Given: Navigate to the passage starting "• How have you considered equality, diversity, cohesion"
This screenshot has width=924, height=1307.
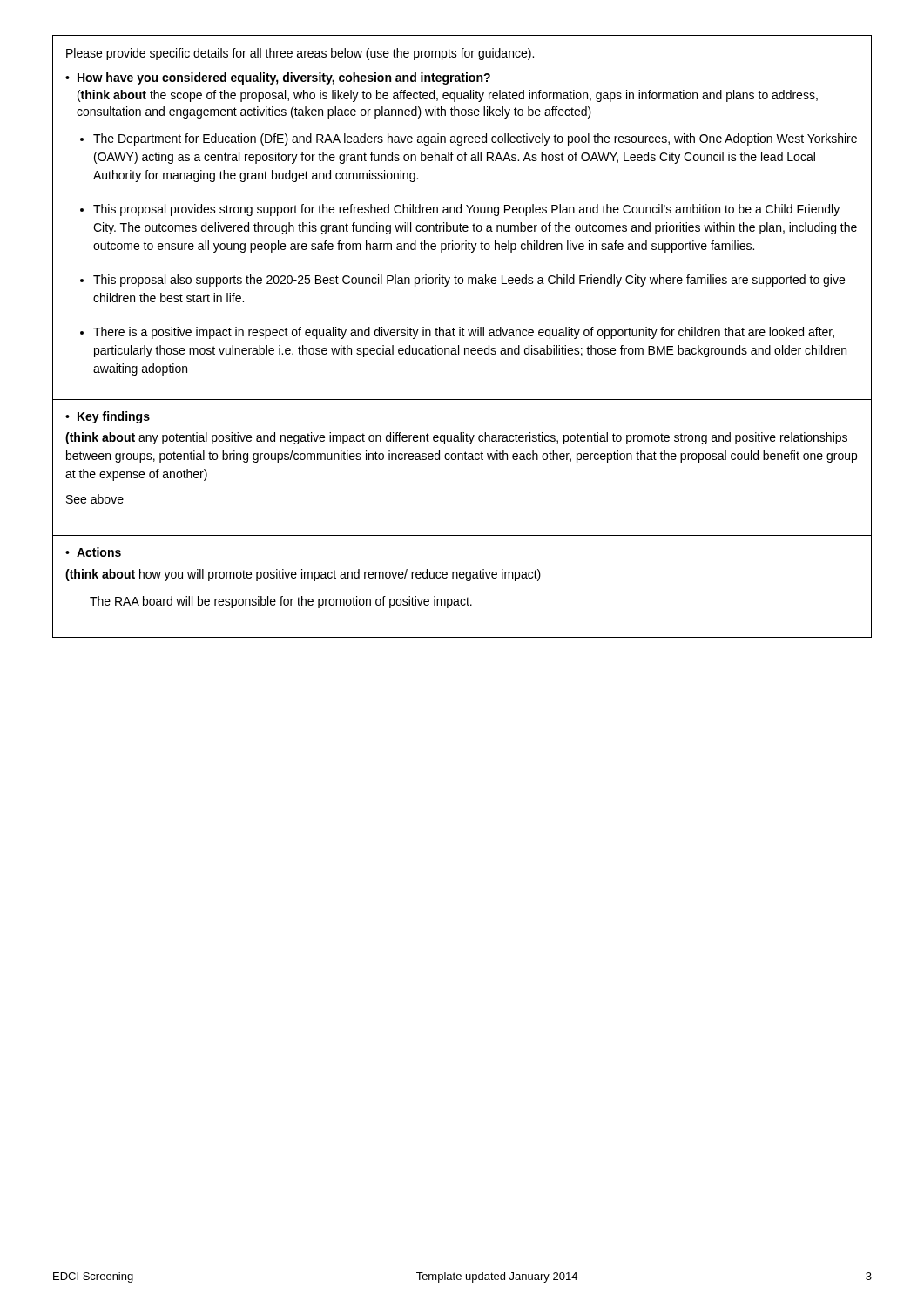Looking at the screenshot, I should [x=462, y=95].
